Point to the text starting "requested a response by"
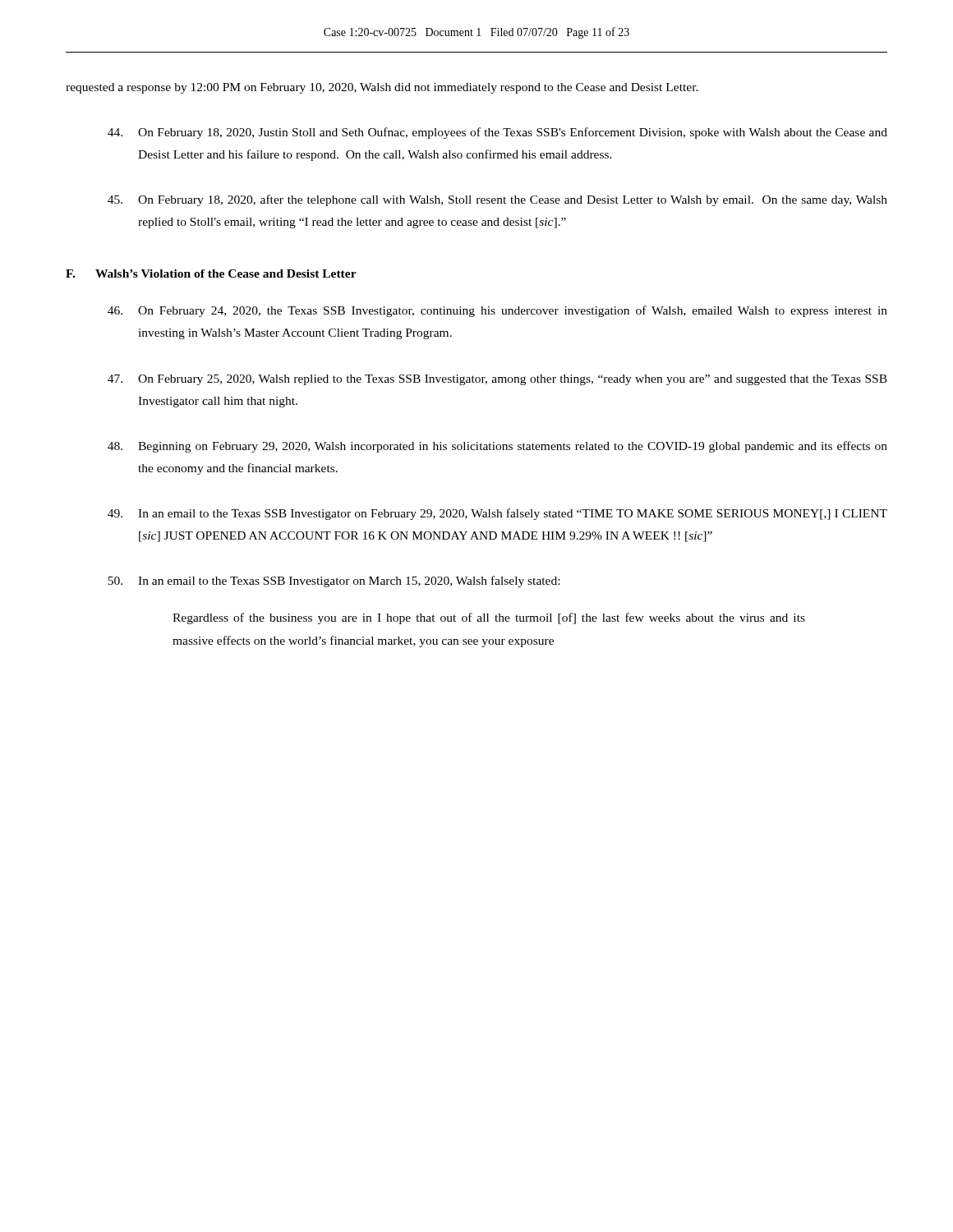953x1232 pixels. click(x=382, y=86)
